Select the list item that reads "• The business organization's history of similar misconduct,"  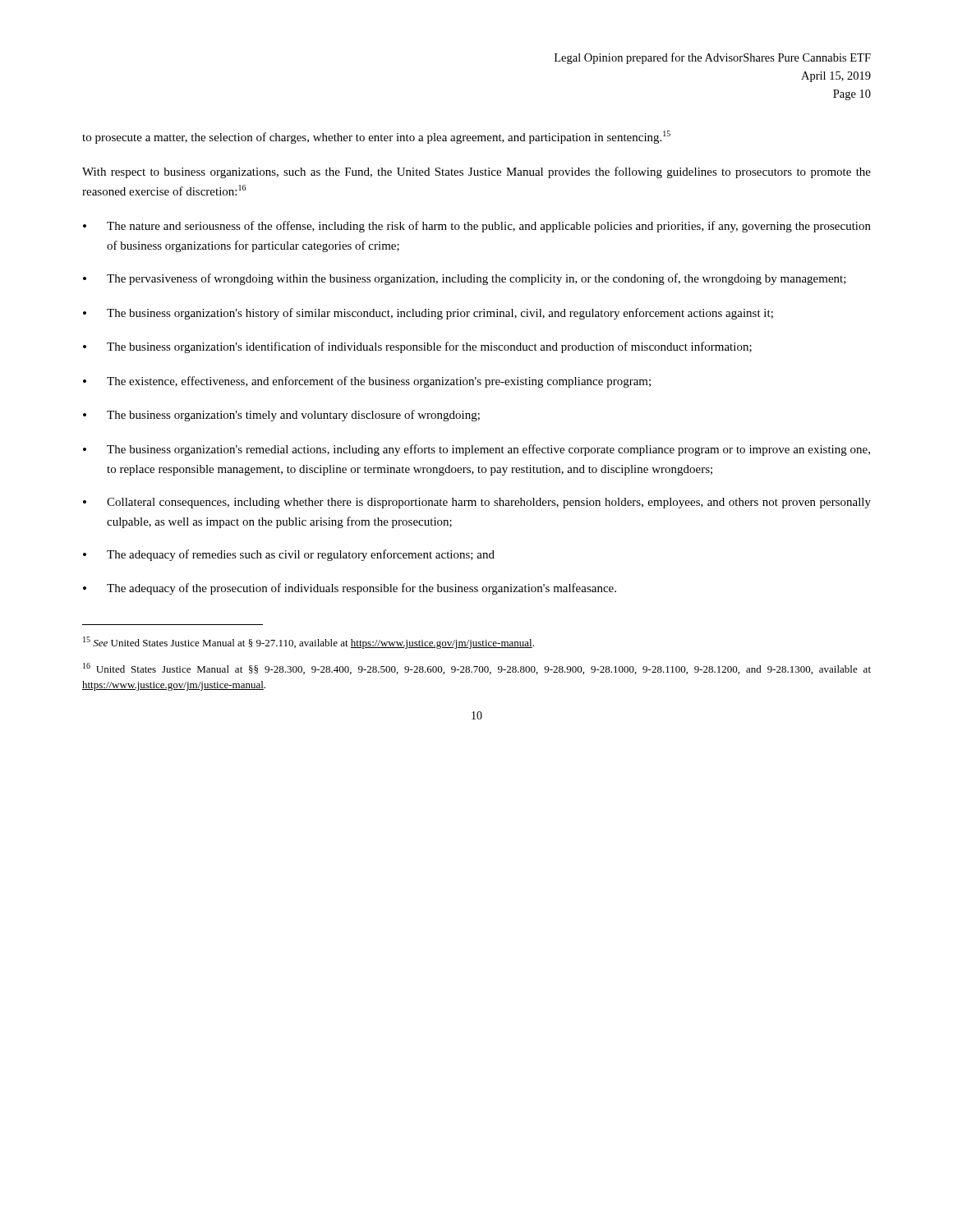coord(476,313)
